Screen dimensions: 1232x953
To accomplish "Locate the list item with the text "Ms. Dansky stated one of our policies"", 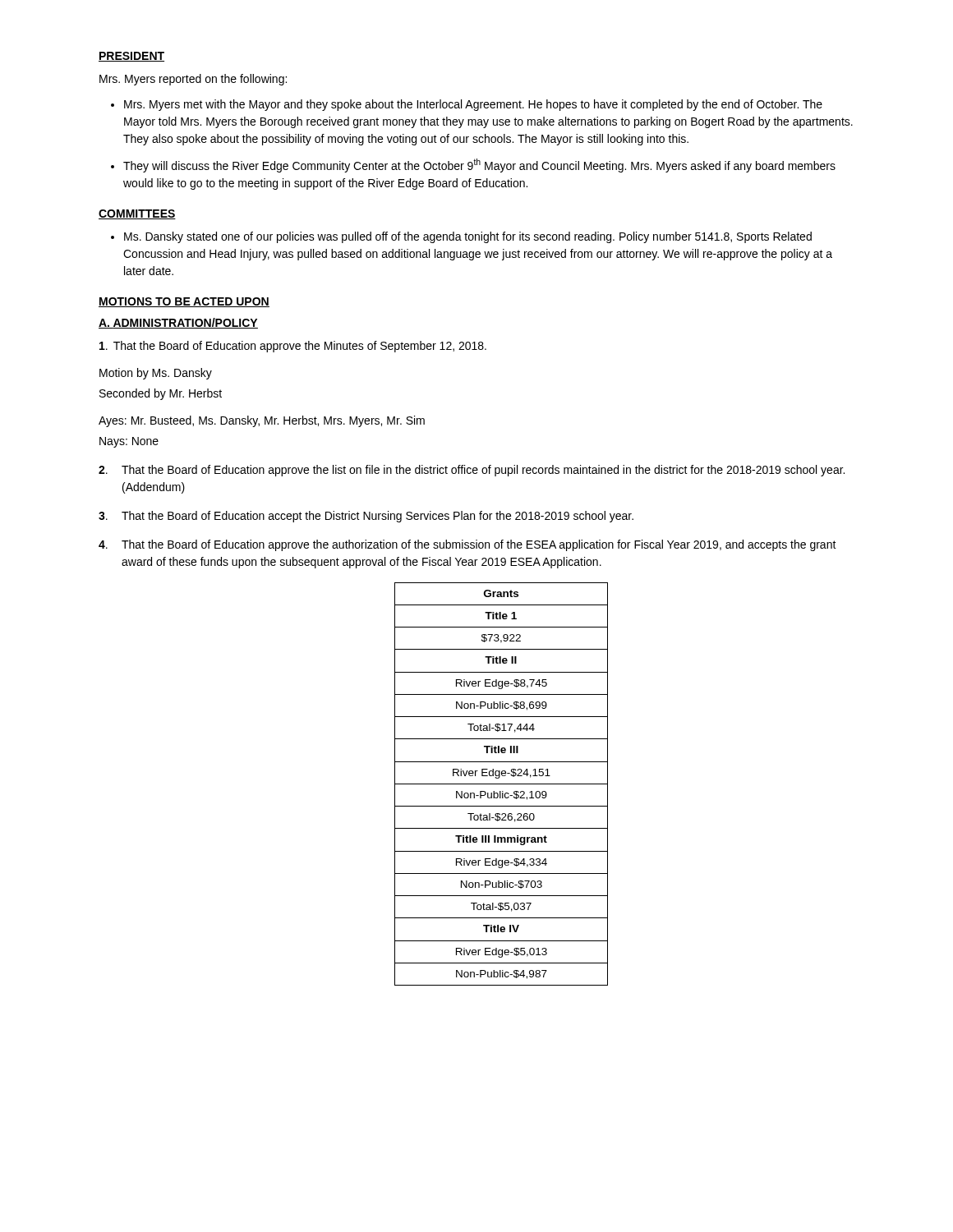I will click(478, 253).
